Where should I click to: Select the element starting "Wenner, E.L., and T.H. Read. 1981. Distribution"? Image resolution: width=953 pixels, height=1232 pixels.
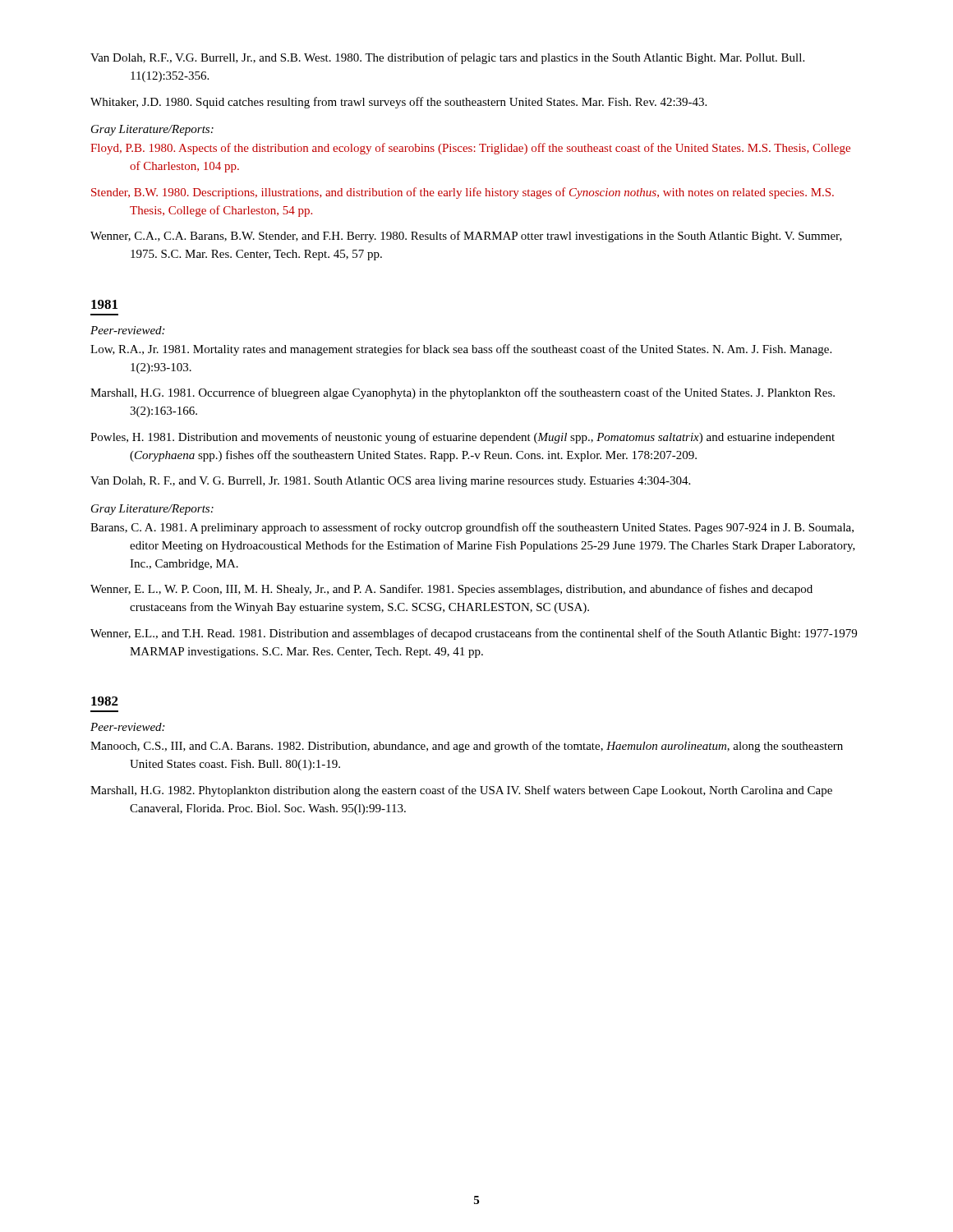pos(474,642)
